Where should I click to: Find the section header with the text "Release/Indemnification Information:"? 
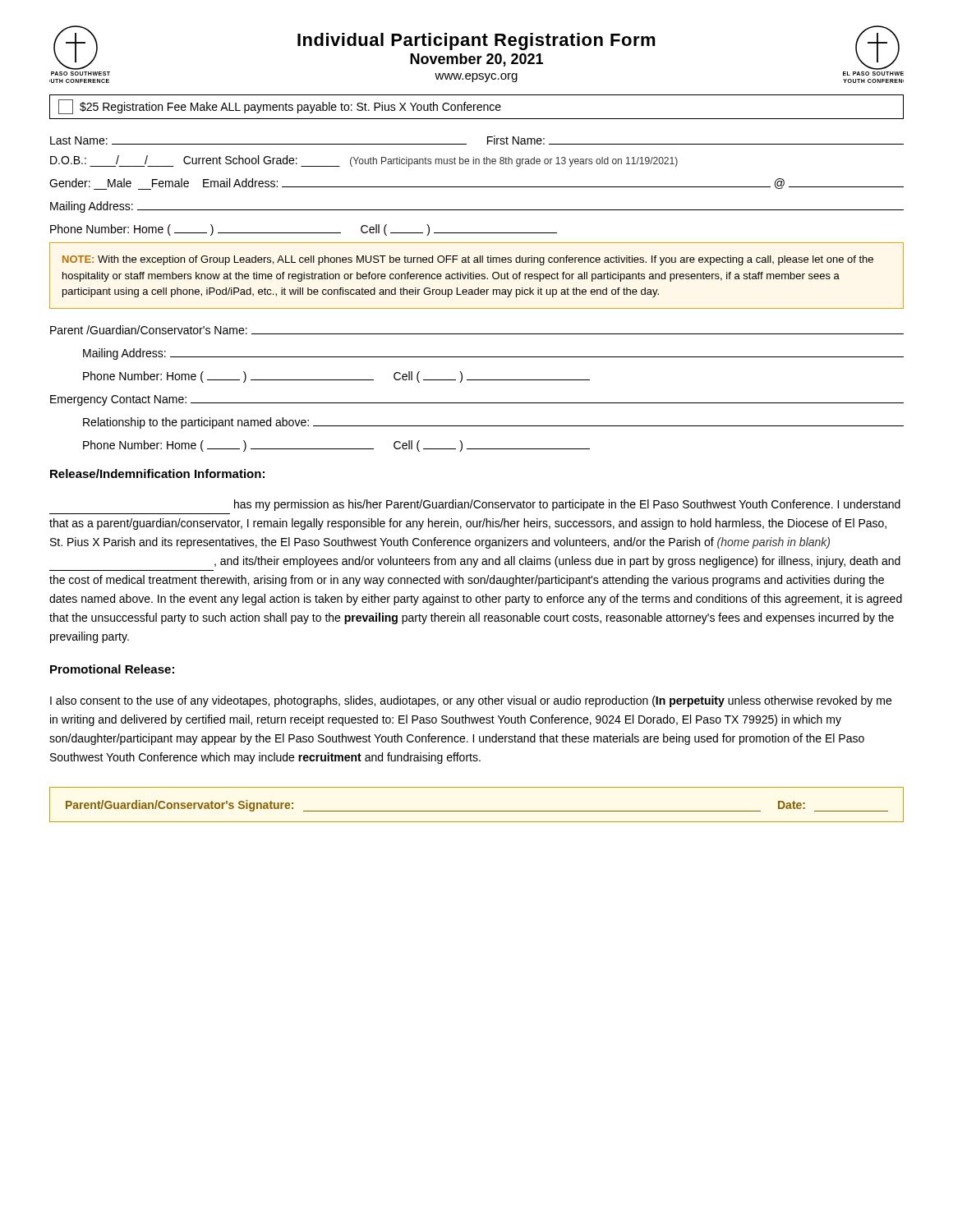[x=157, y=473]
